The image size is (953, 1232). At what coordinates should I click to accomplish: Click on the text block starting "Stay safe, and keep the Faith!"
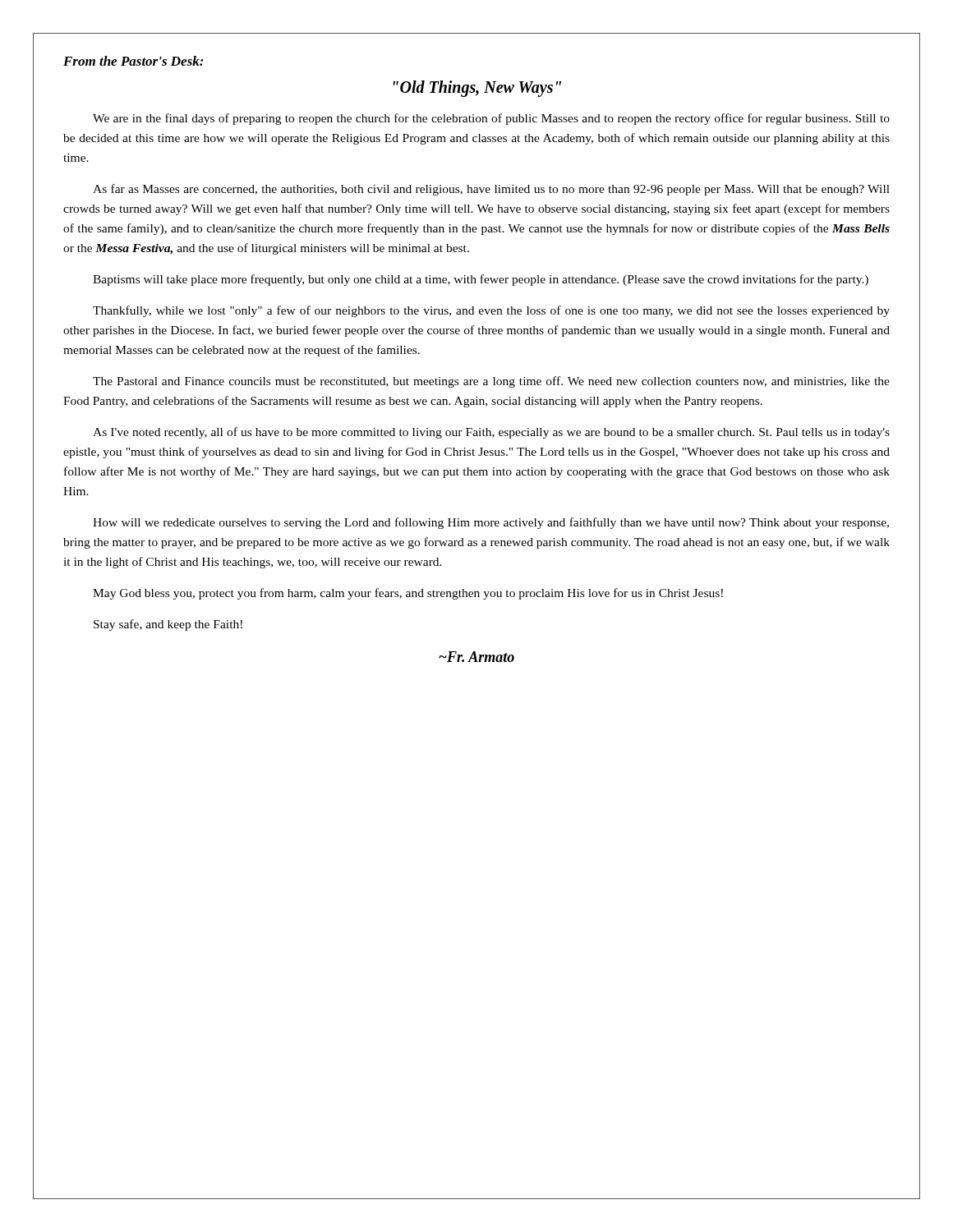(x=168, y=624)
